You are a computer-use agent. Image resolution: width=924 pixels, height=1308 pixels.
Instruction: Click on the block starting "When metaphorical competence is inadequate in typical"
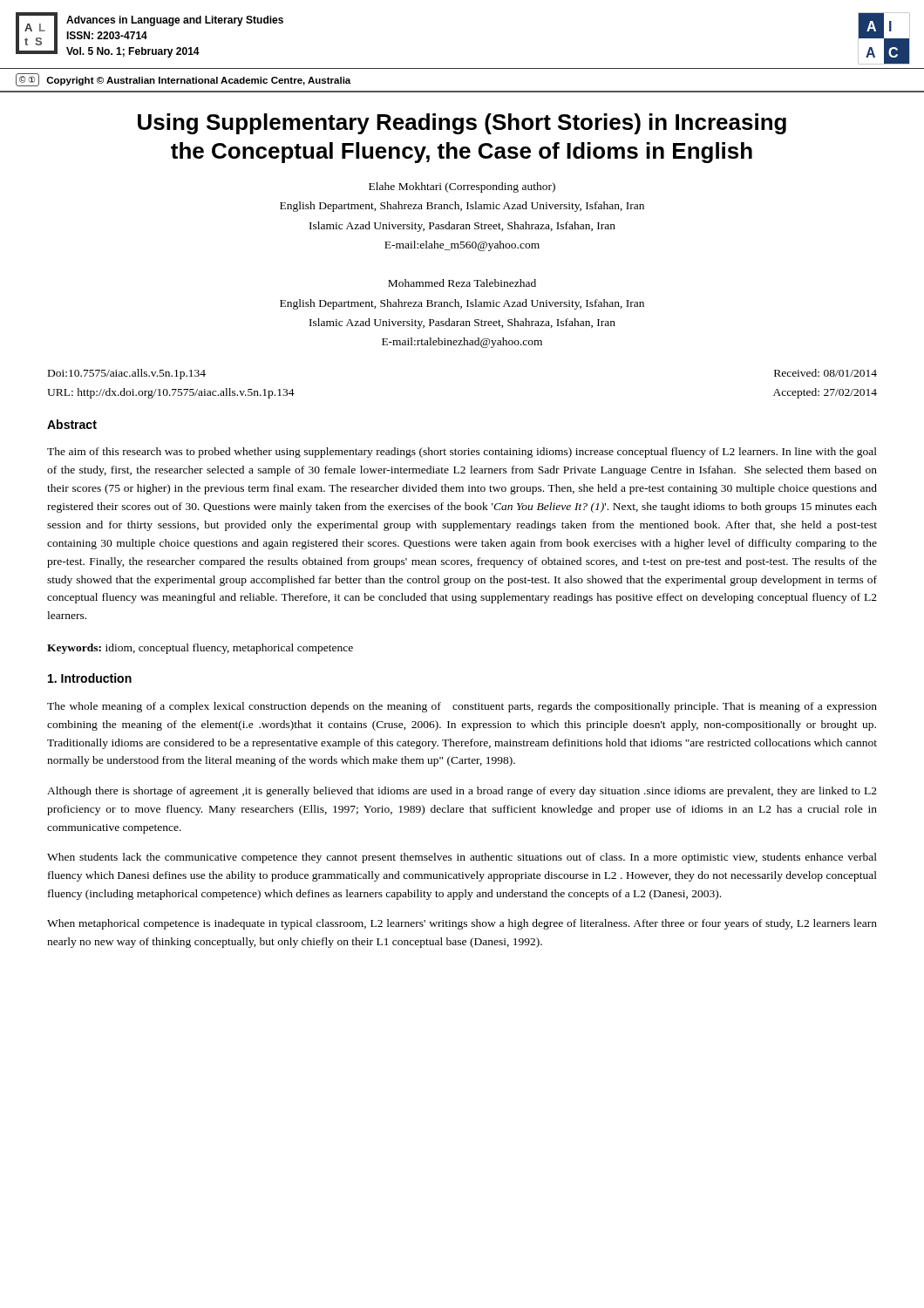coord(462,933)
